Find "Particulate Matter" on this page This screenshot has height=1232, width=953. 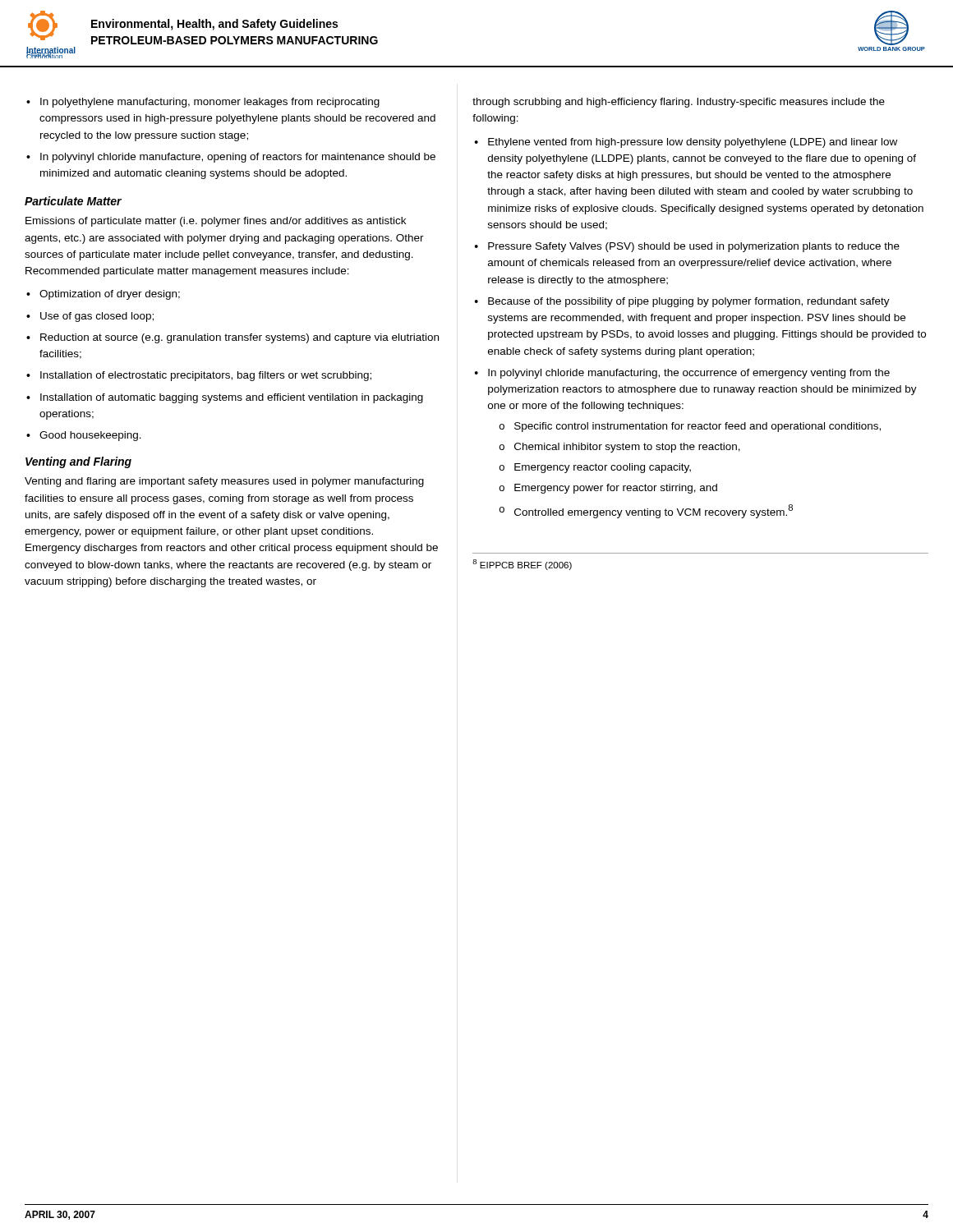pyautogui.click(x=73, y=201)
